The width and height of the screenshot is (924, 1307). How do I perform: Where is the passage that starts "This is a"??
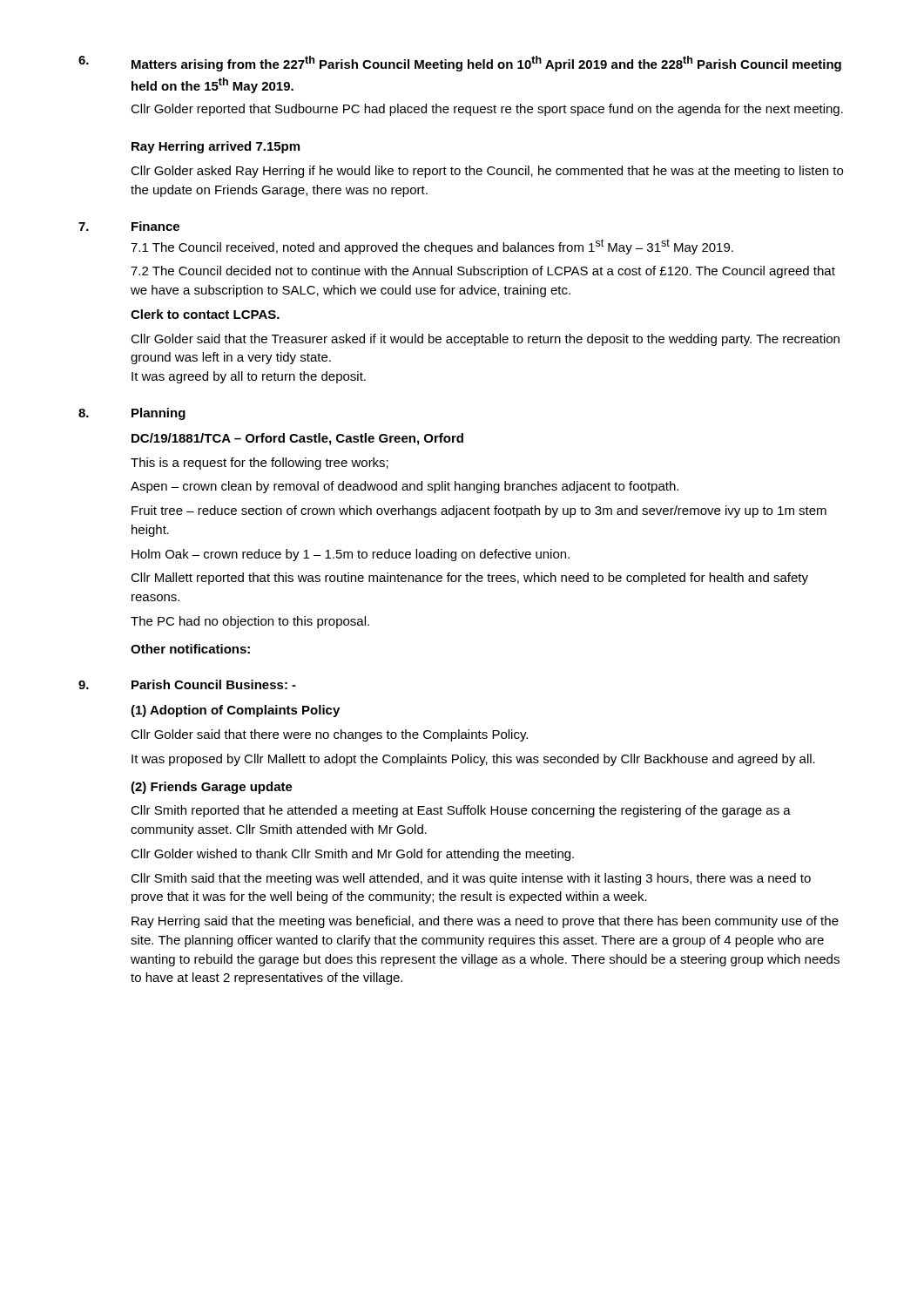(x=488, y=541)
